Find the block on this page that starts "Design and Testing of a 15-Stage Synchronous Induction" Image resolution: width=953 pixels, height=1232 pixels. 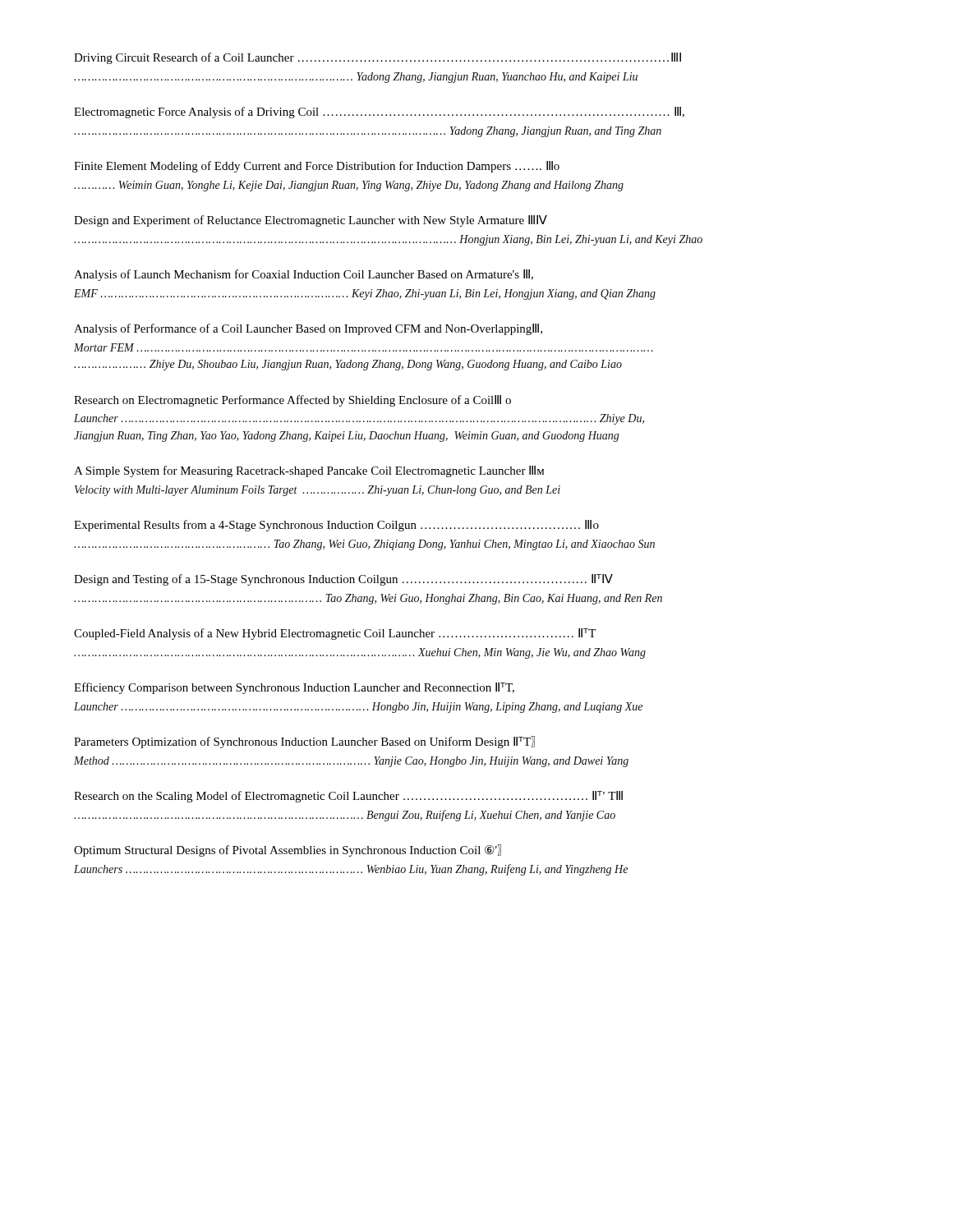476,589
